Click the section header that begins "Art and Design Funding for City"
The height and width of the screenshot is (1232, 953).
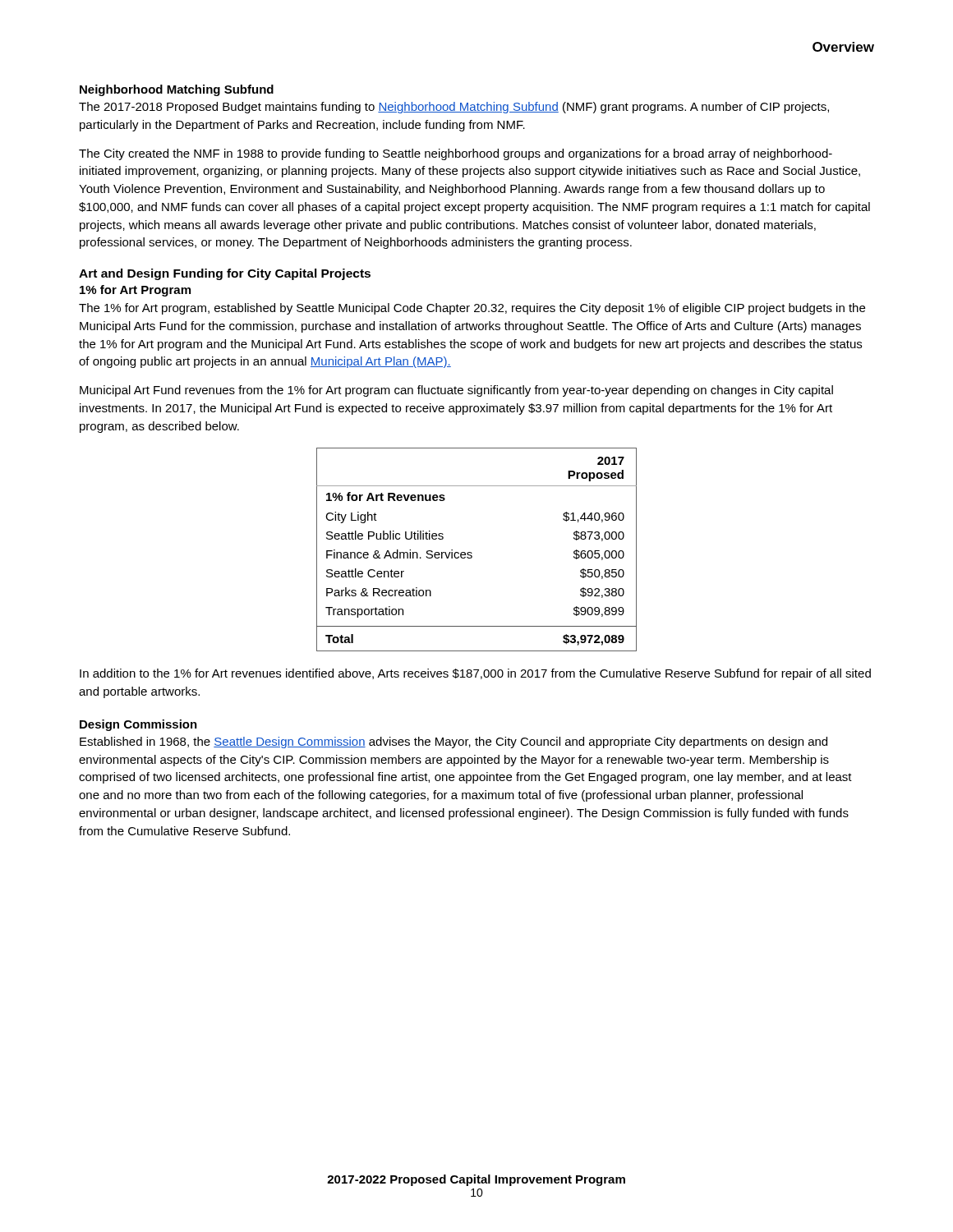[x=225, y=273]
